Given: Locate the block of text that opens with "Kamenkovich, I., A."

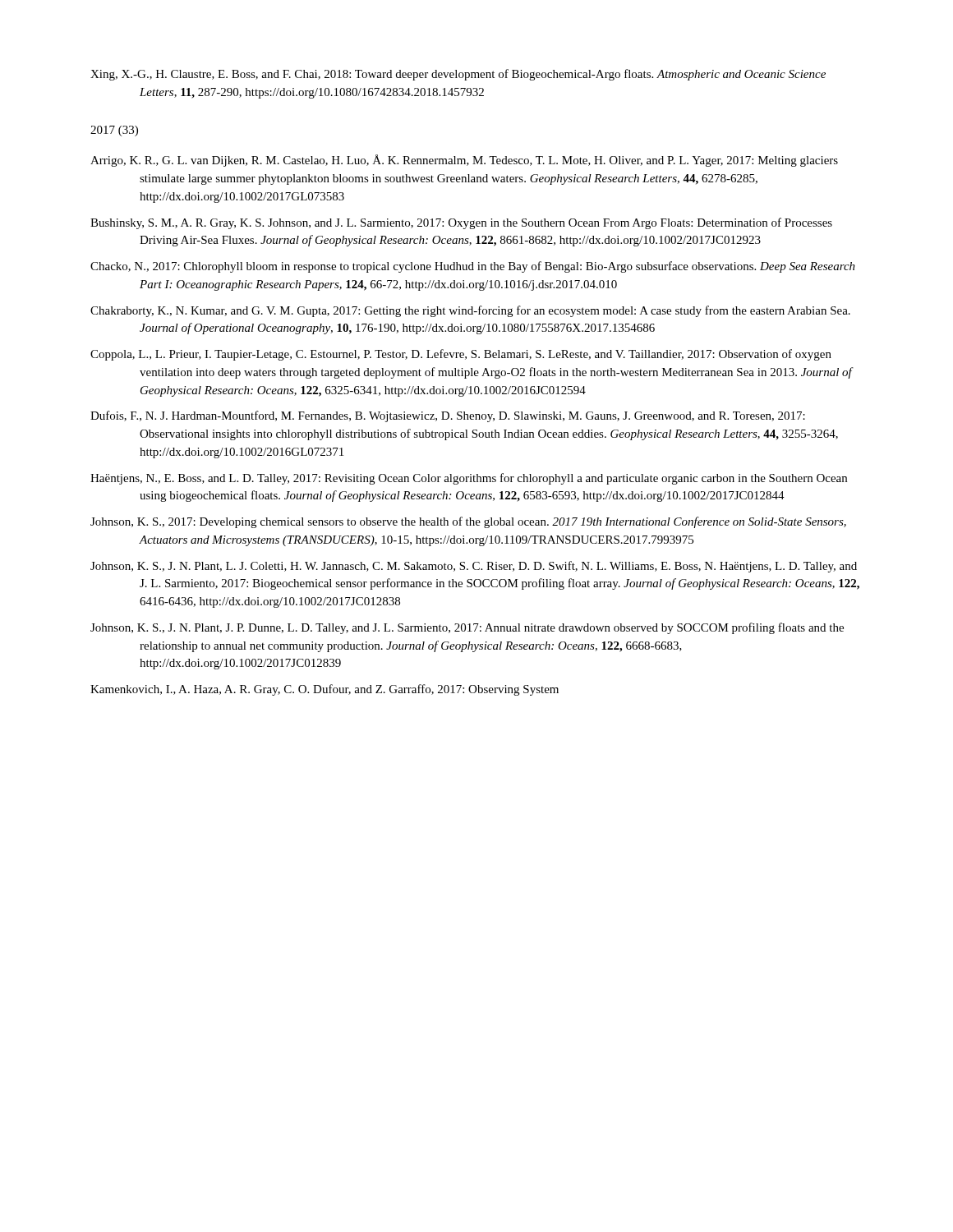Looking at the screenshot, I should pyautogui.click(x=325, y=689).
